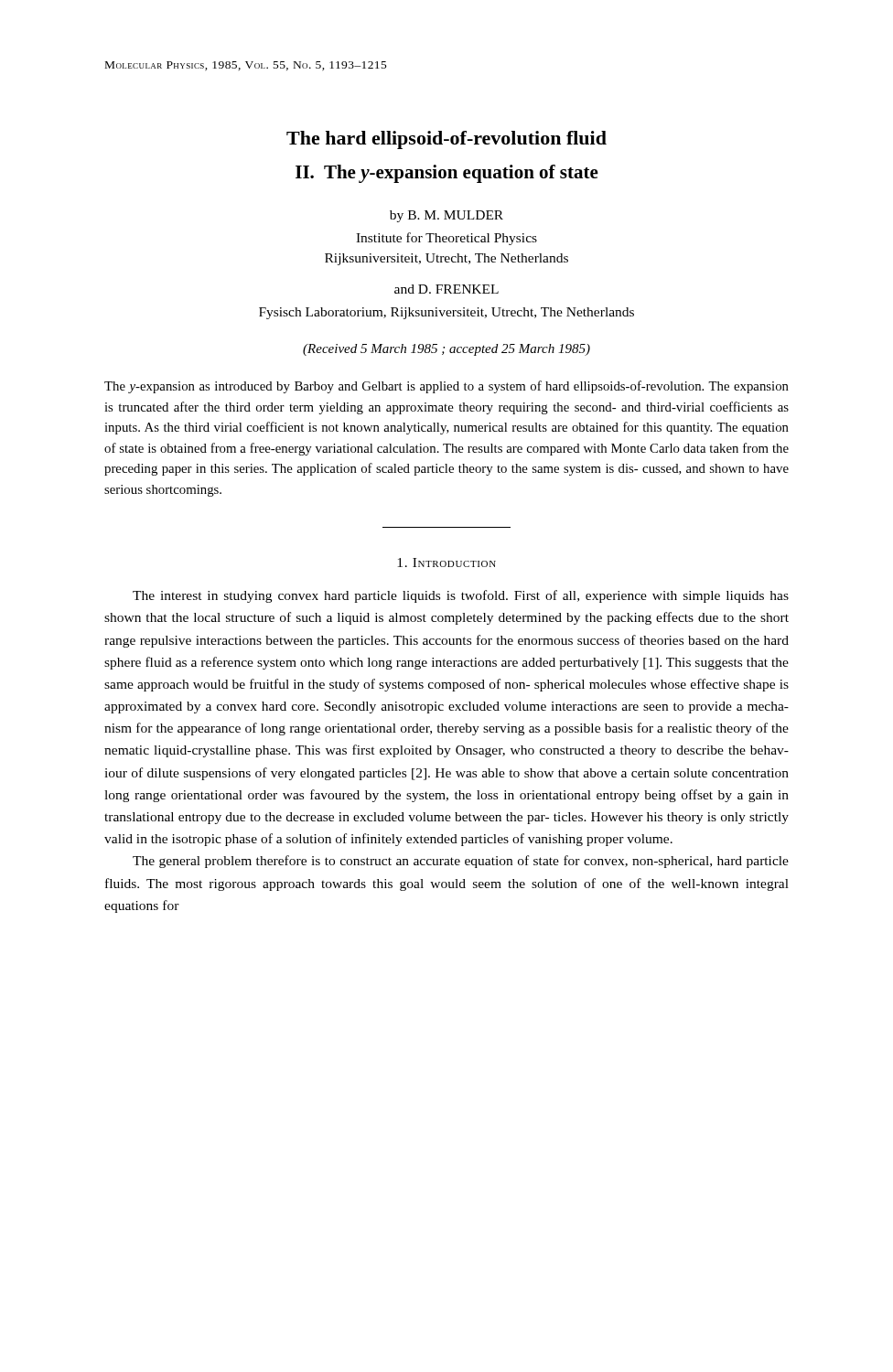Find the section header that reads "1. Introduction"
Viewport: 893px width, 1372px height.
446,562
